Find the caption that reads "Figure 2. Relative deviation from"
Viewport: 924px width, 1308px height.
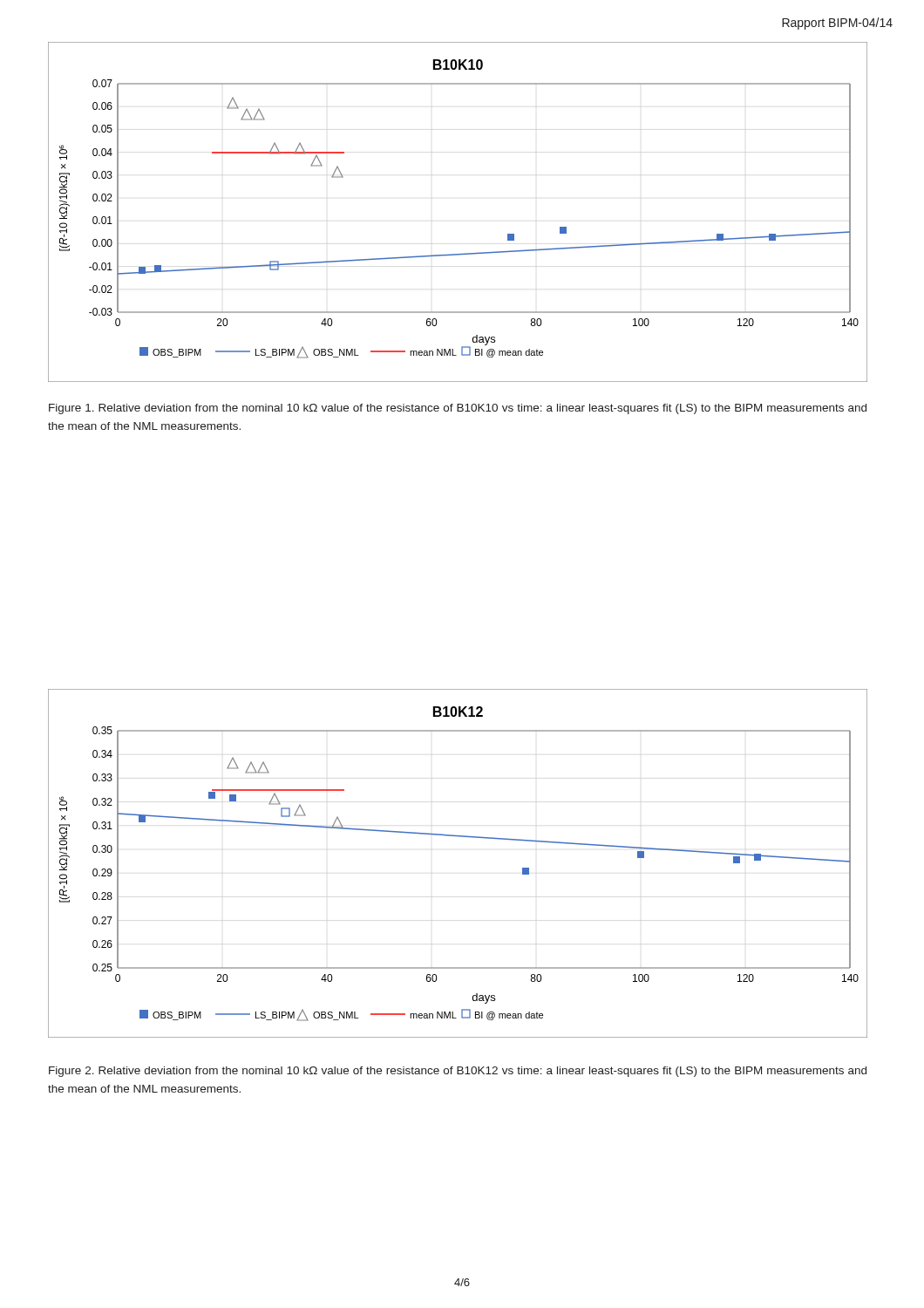pos(458,1079)
